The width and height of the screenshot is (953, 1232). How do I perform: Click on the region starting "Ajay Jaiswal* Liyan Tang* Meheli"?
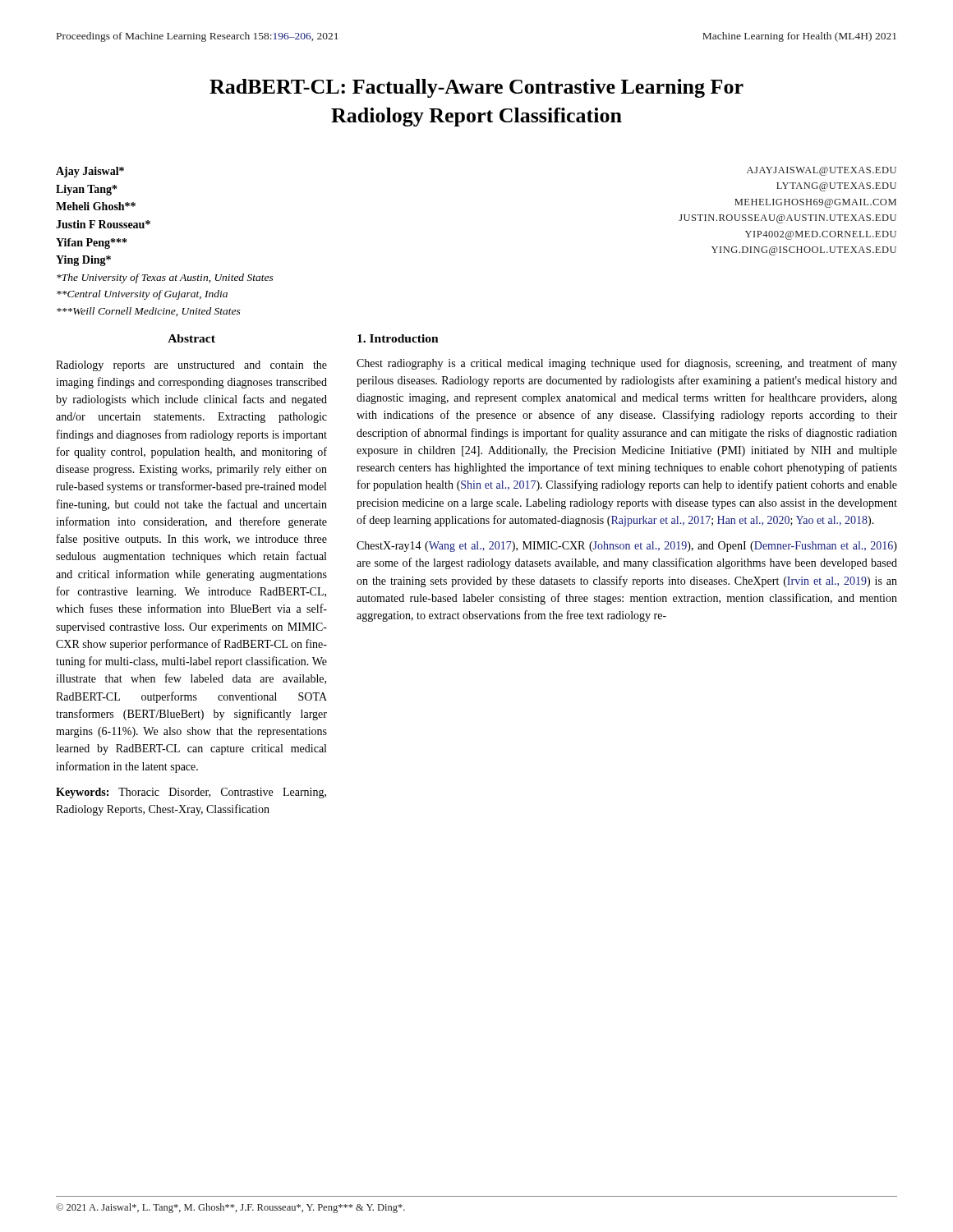pyautogui.click(x=103, y=172)
